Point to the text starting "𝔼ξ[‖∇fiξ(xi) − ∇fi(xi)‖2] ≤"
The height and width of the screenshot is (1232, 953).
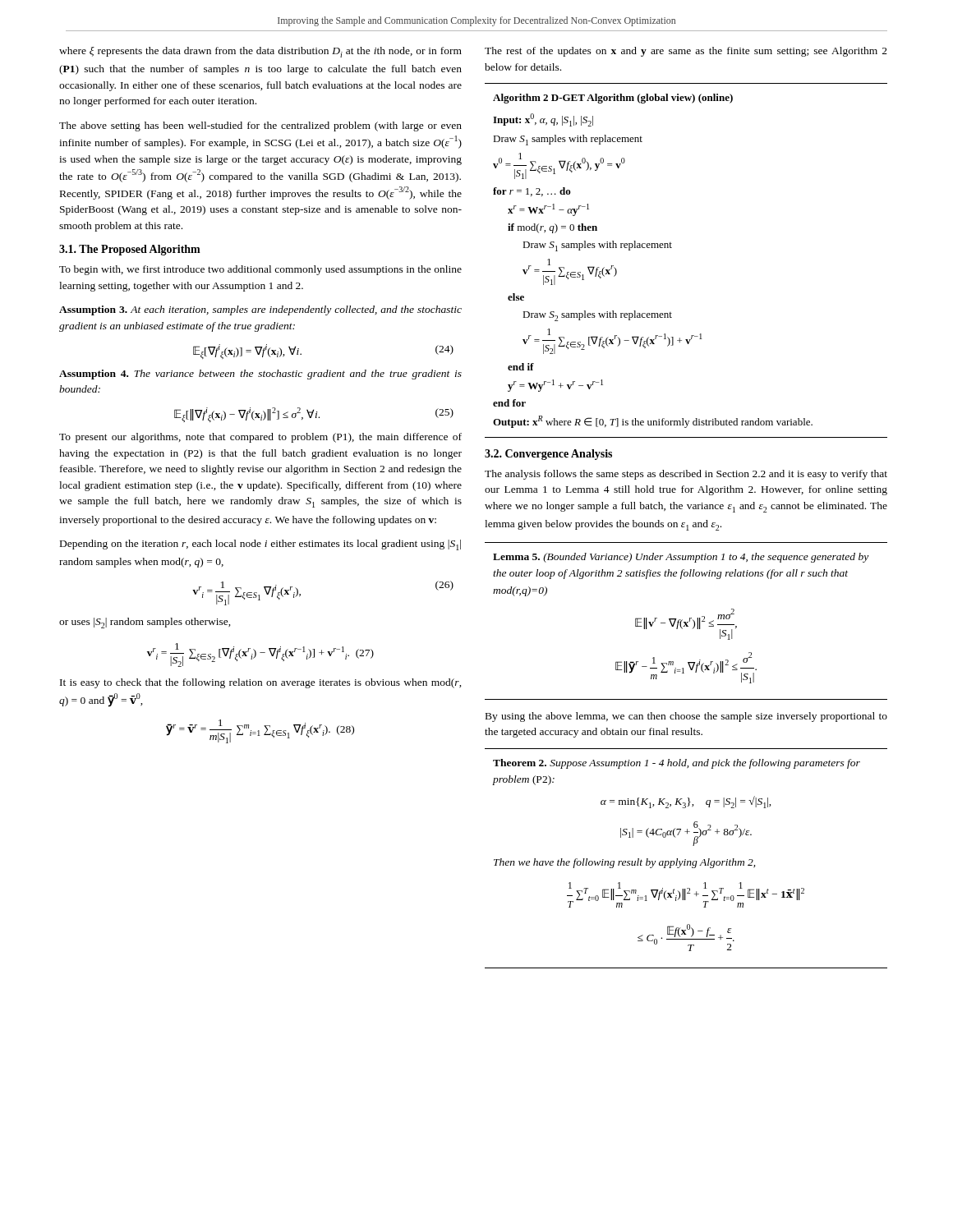click(314, 414)
